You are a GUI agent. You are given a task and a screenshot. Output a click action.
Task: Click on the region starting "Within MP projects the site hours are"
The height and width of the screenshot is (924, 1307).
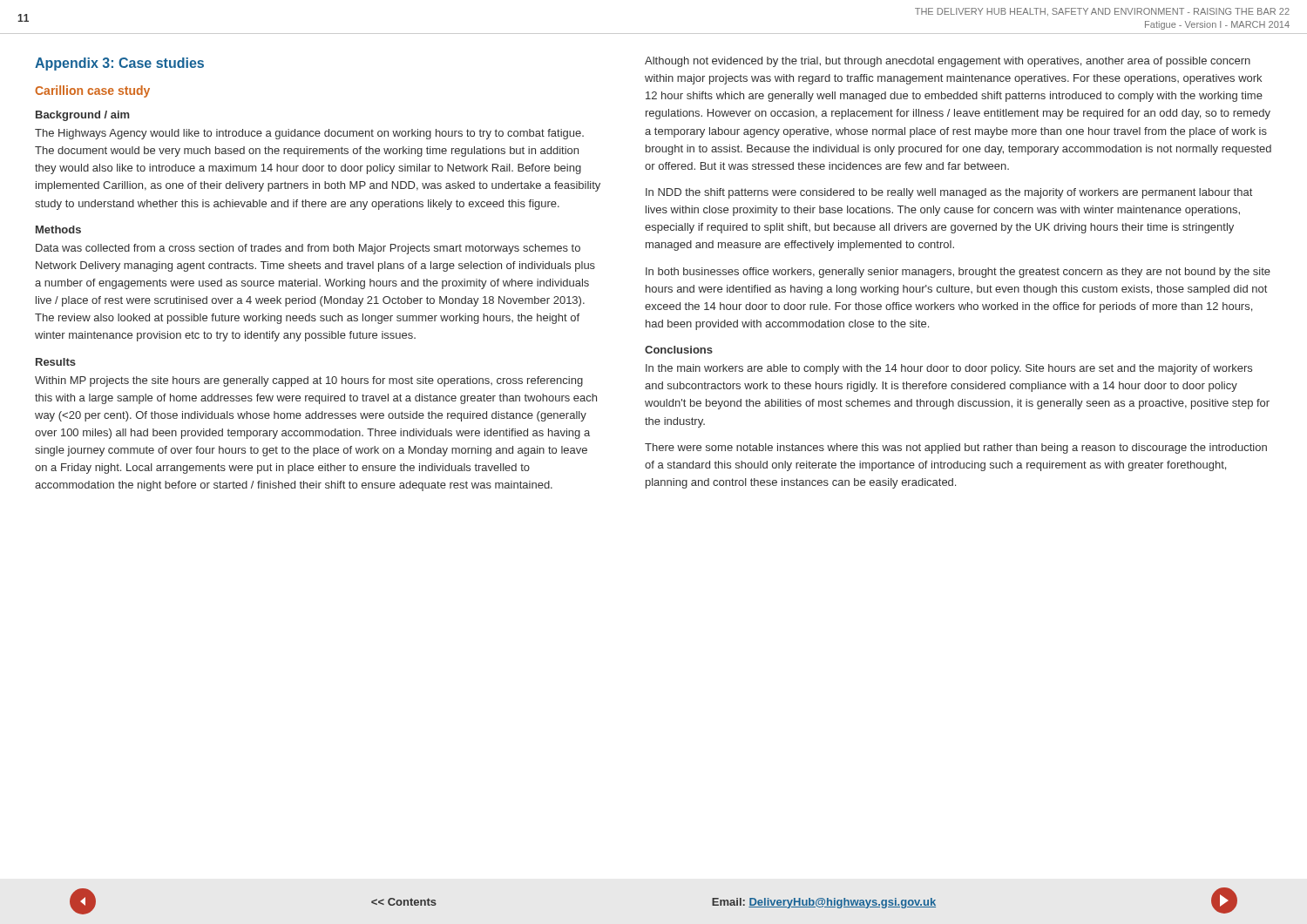coord(316,432)
